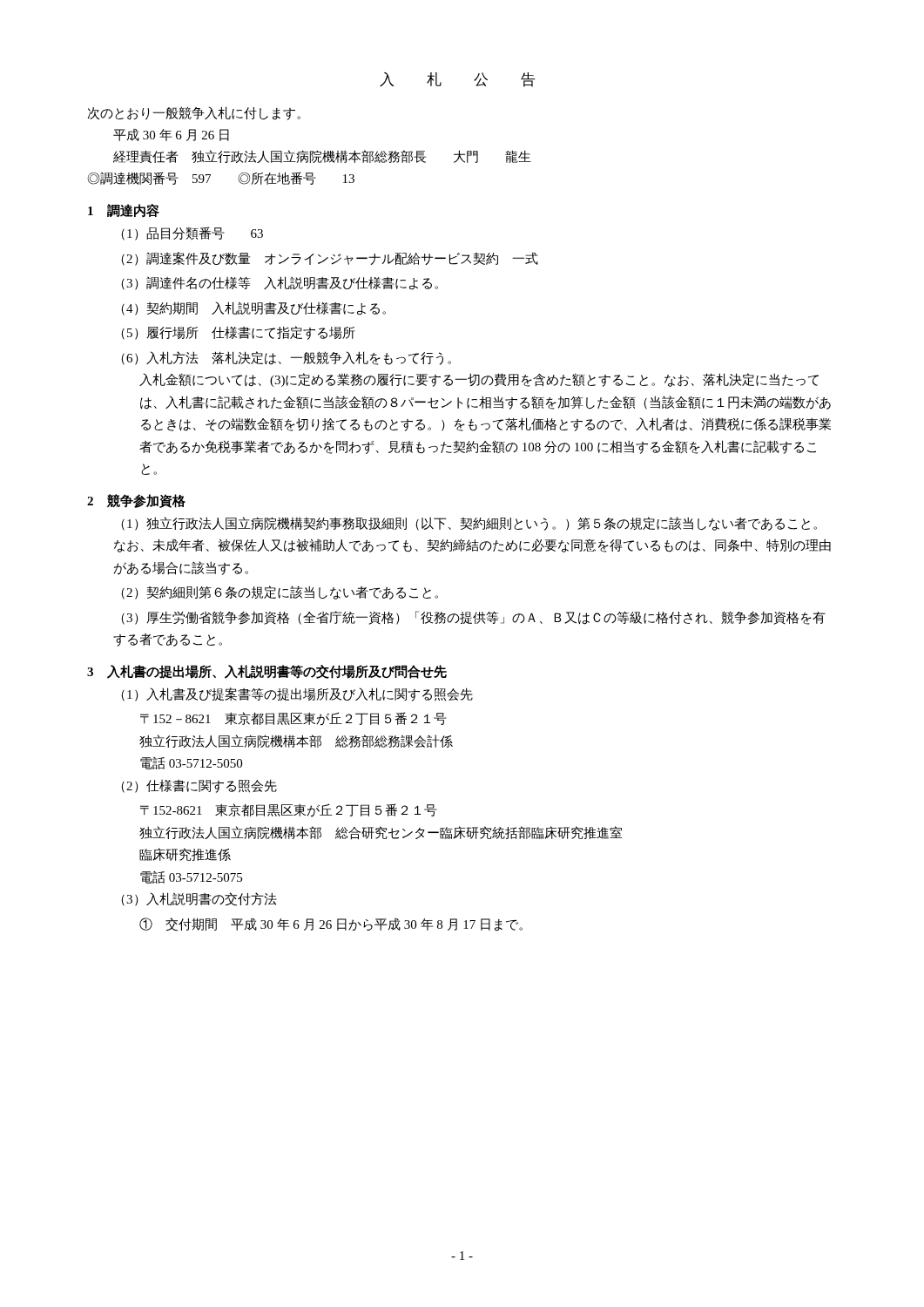924x1307 pixels.
Task: Navigate to the passage starting "2 競争参加資格"
Action: 136,501
